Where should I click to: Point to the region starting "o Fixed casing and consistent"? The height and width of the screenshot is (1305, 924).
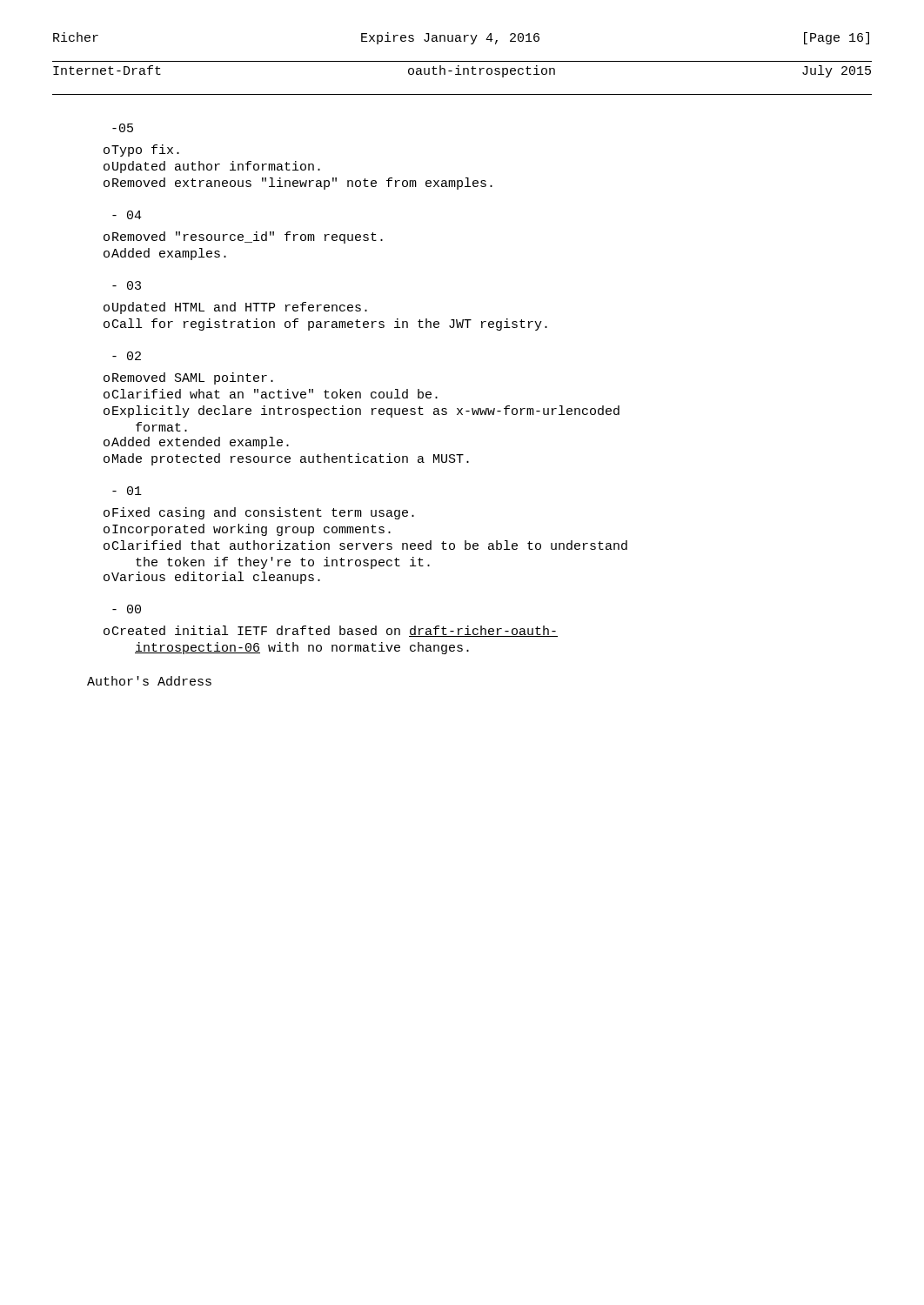click(259, 513)
